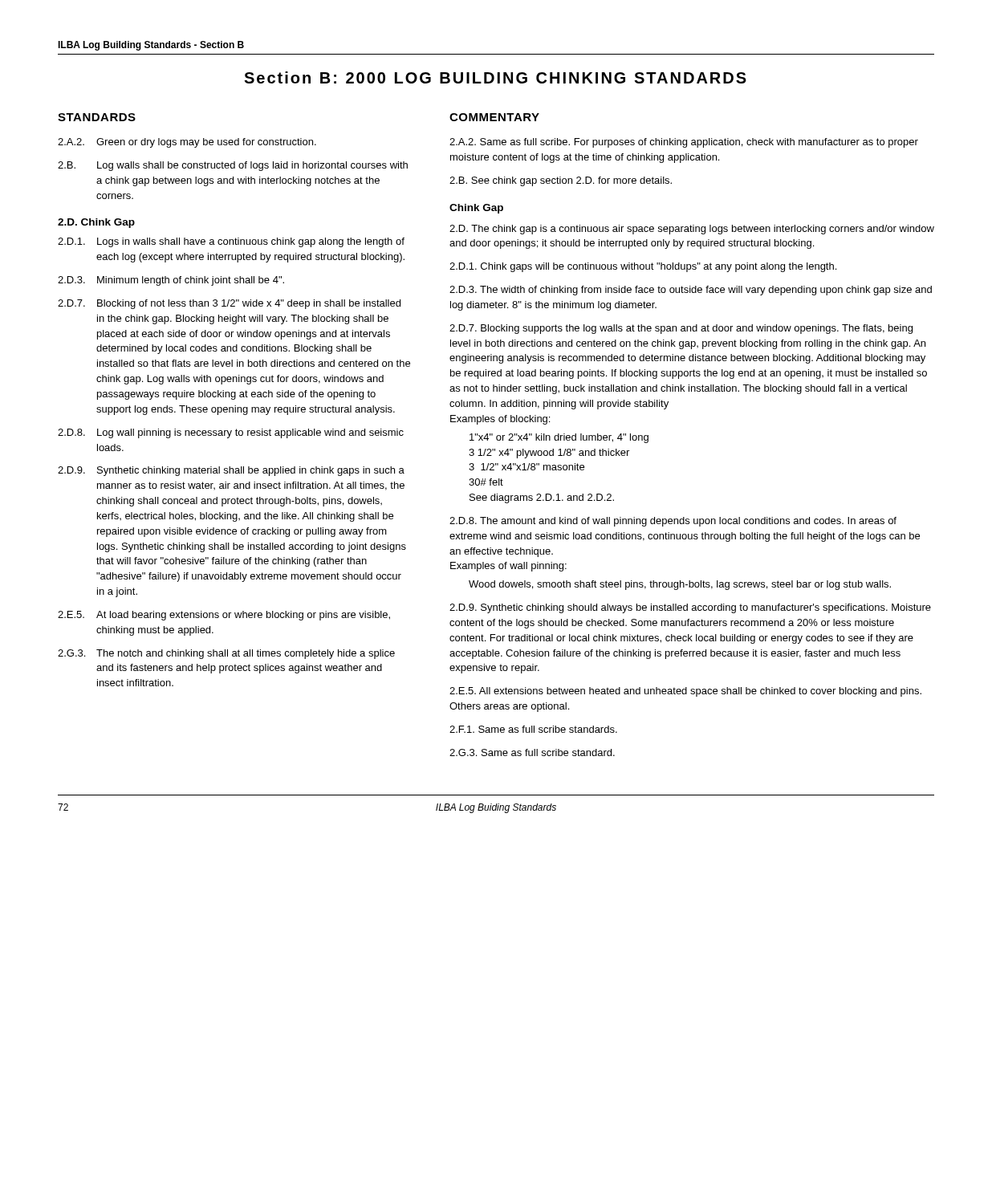Image resolution: width=992 pixels, height=1204 pixels.
Task: Where is the passage that starts "2.D.3. Minimum length of chink joint"?
Action: click(234, 281)
